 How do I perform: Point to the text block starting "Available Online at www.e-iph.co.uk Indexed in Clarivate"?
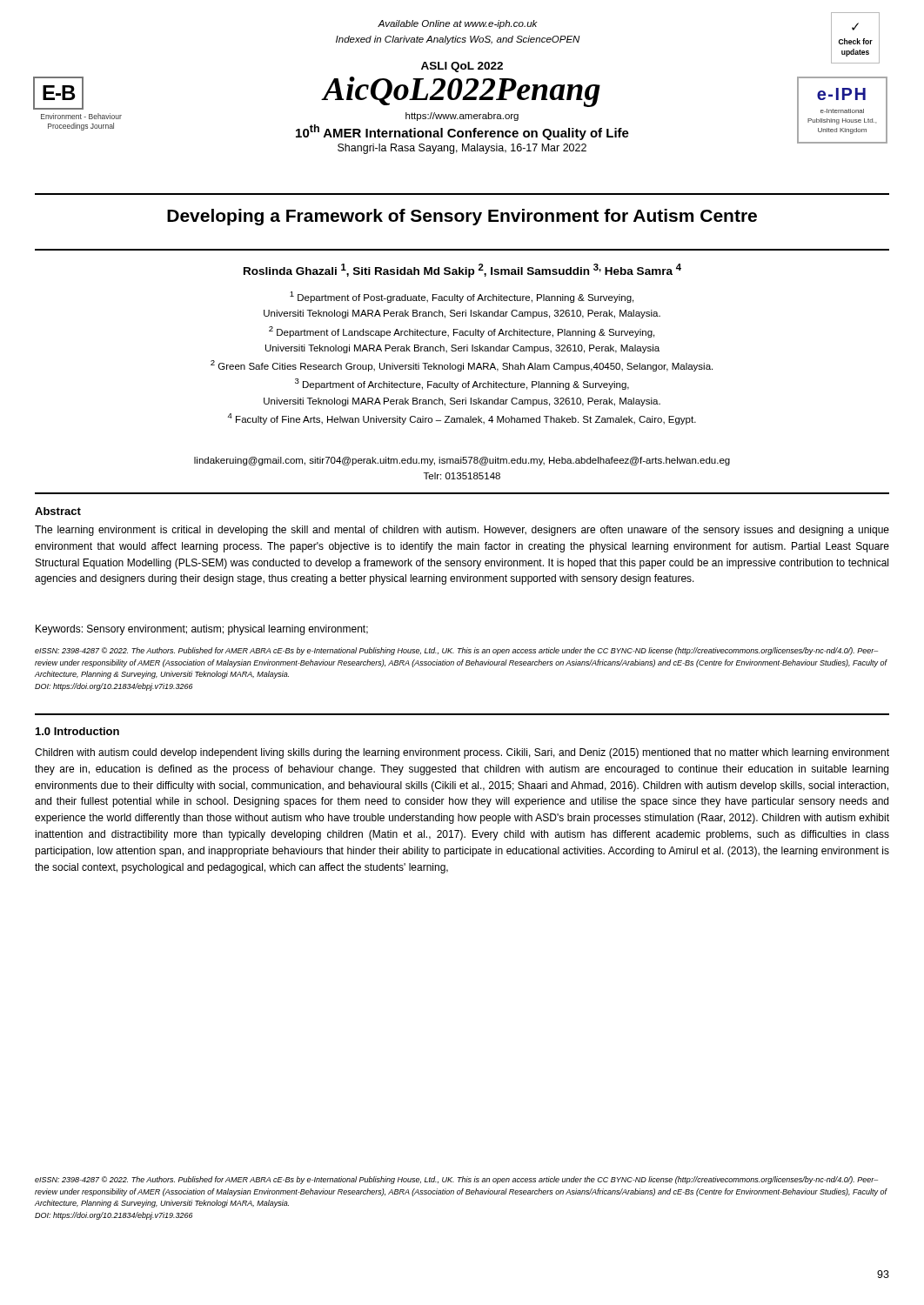point(458,32)
